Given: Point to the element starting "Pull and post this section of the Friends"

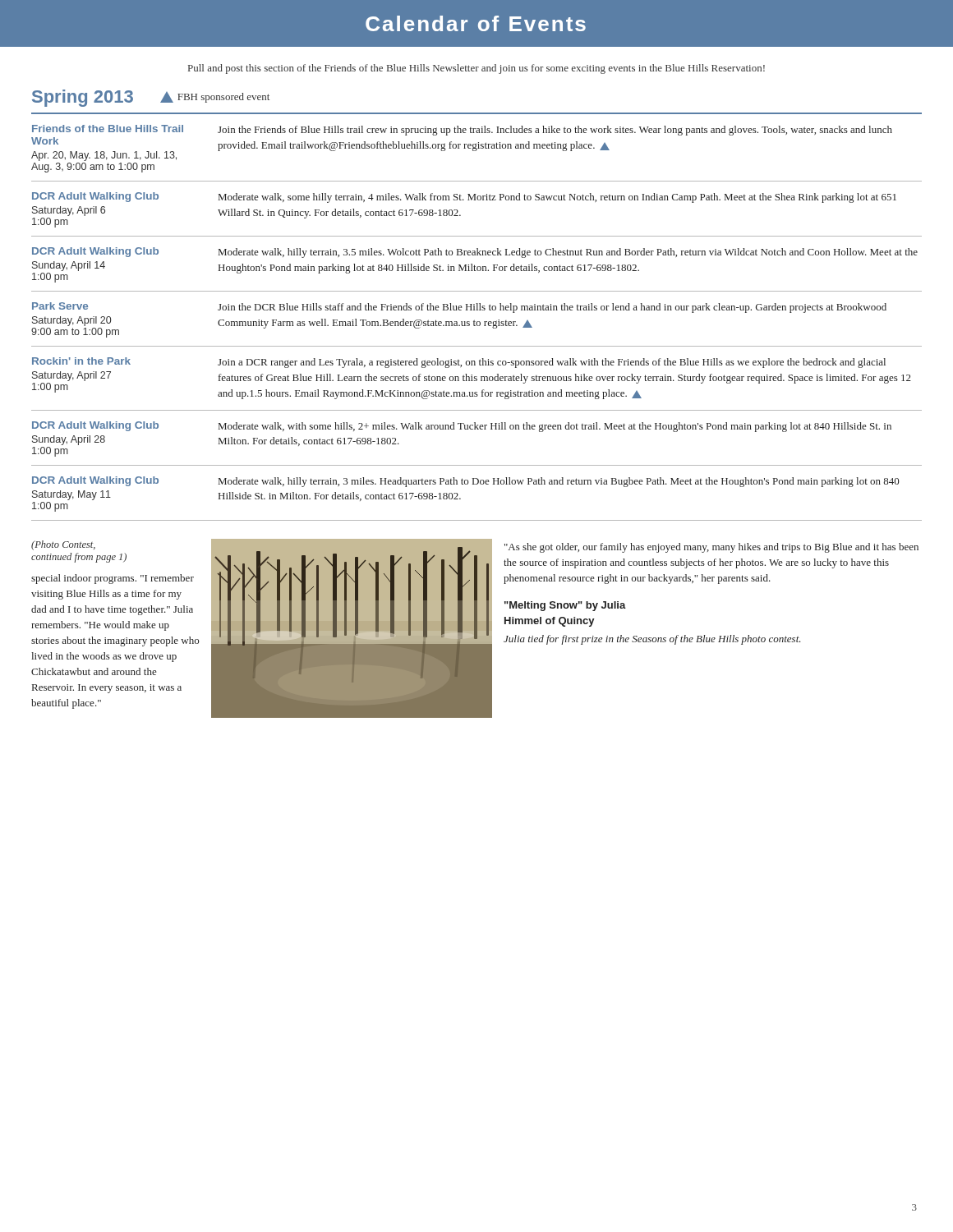Looking at the screenshot, I should (476, 68).
